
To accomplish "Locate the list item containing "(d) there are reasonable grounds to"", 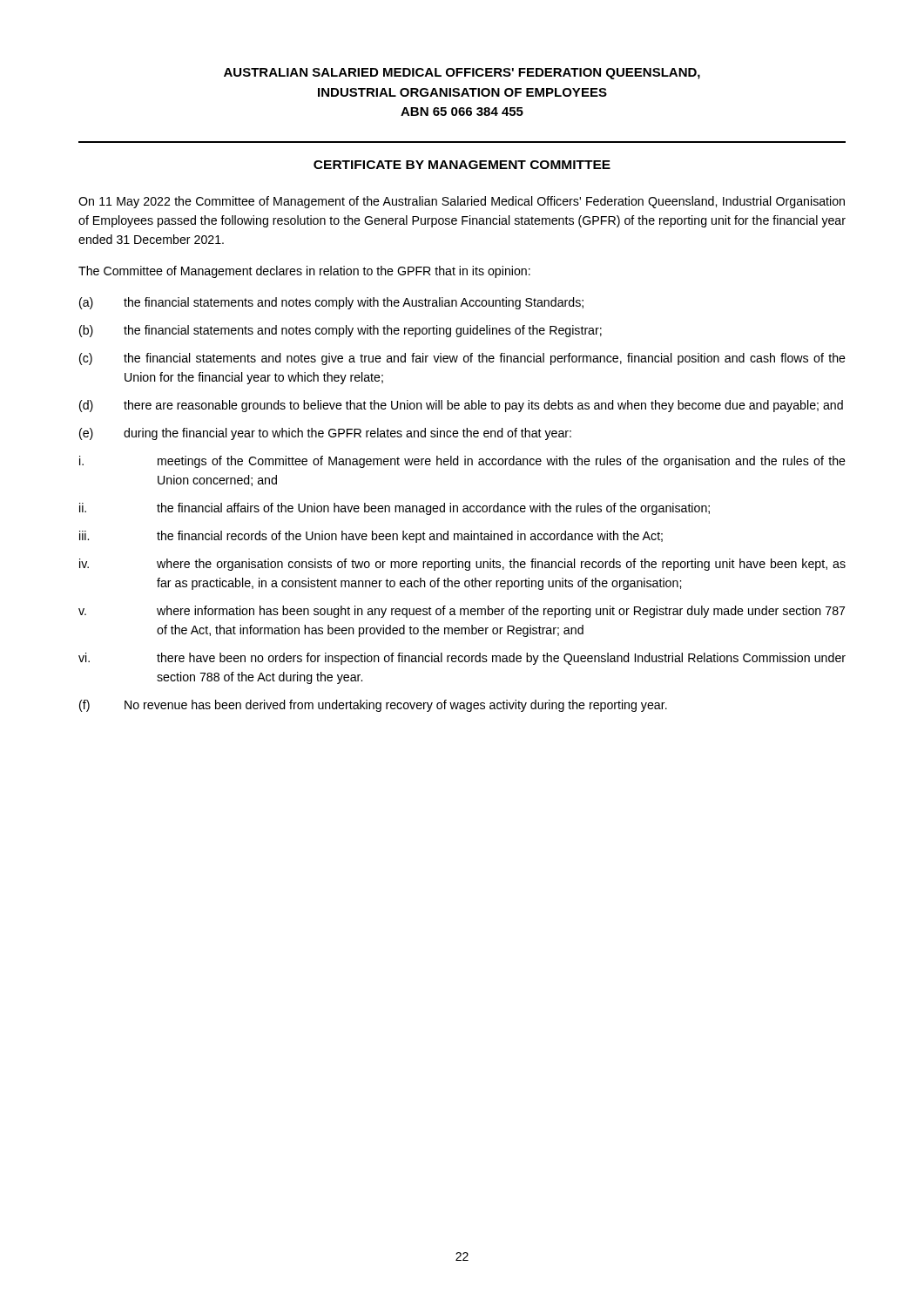I will coord(462,405).
